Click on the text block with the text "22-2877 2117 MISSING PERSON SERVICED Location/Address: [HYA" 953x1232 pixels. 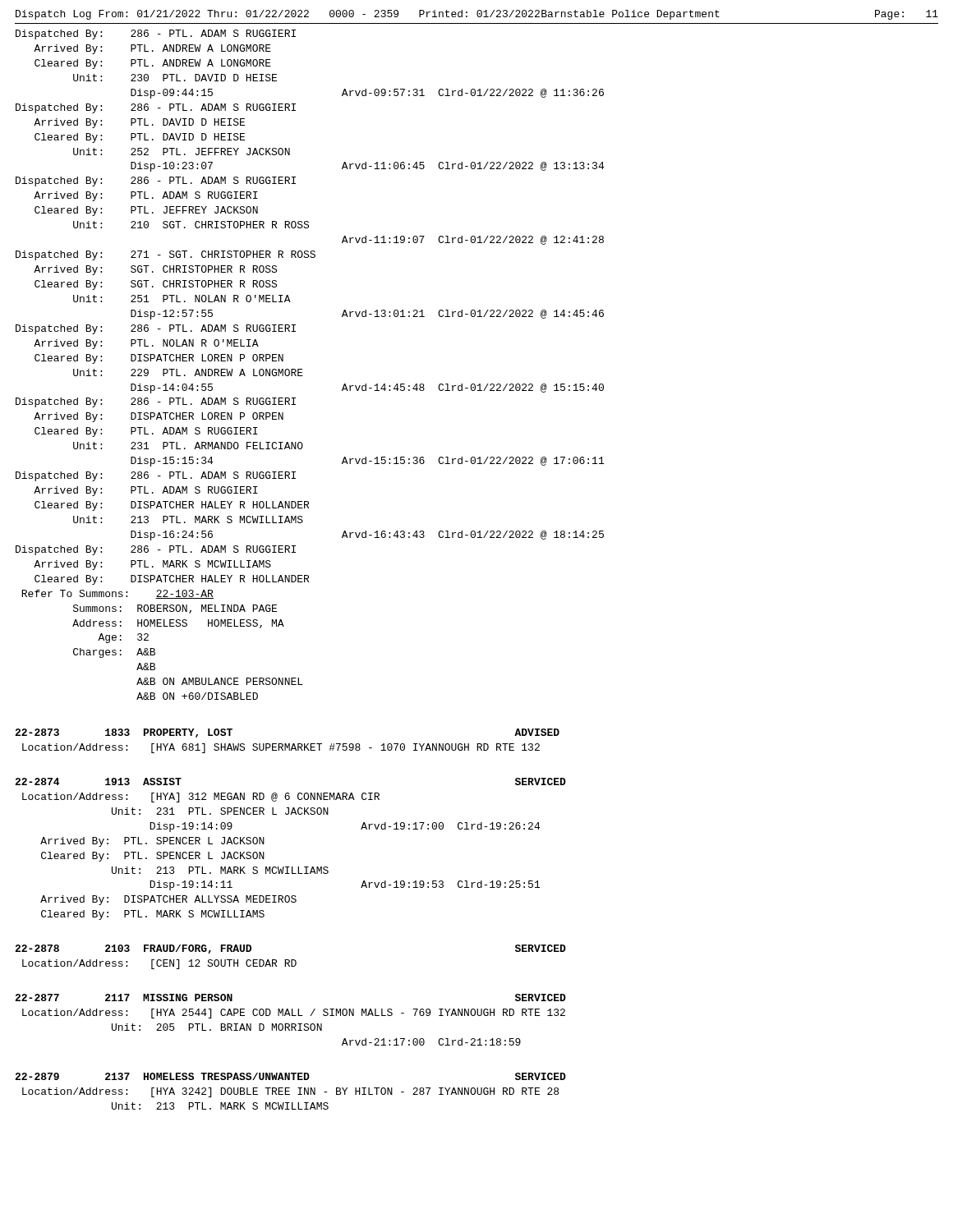(290, 1020)
